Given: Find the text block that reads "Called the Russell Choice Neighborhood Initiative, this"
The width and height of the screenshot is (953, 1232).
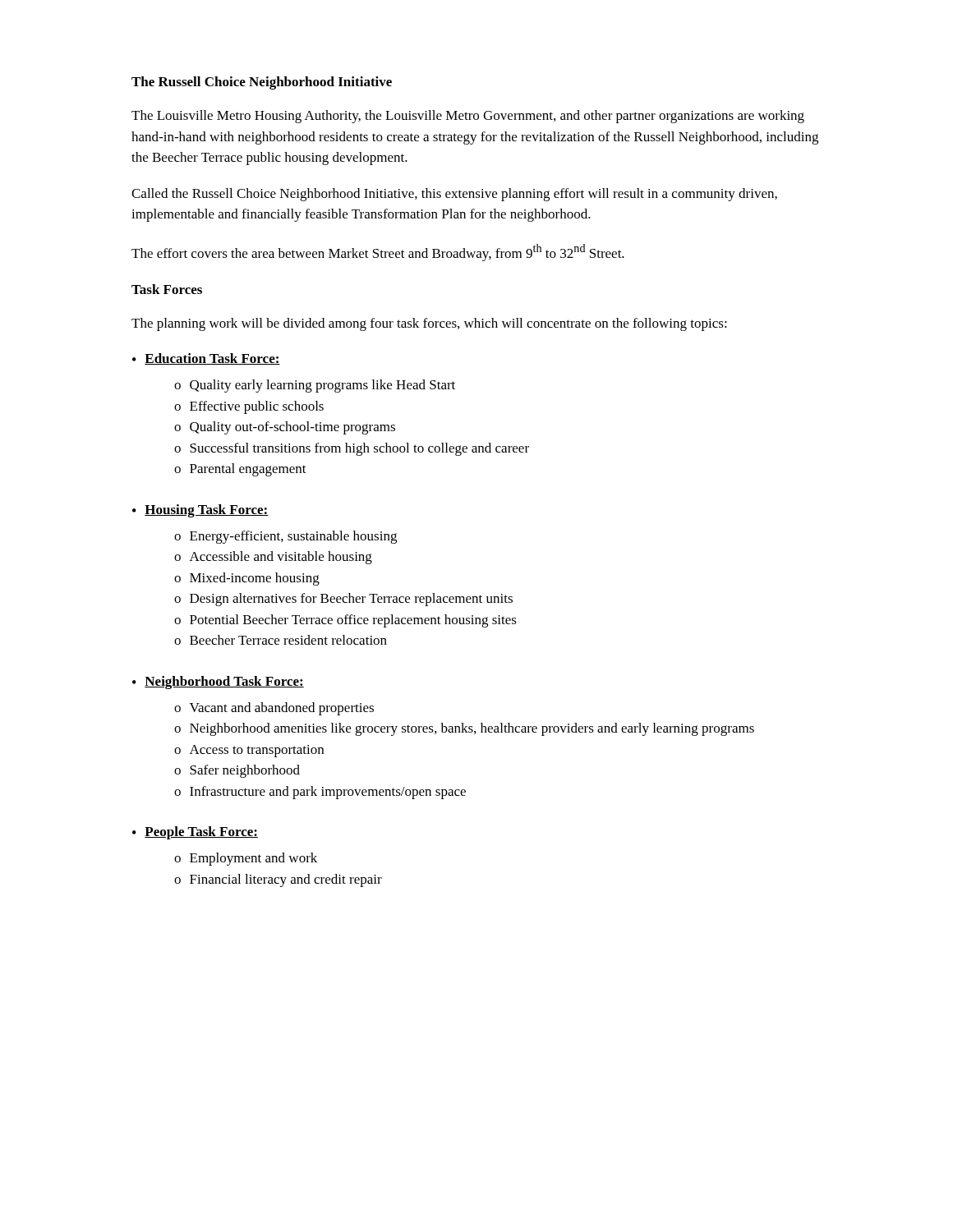Looking at the screenshot, I should 455,203.
